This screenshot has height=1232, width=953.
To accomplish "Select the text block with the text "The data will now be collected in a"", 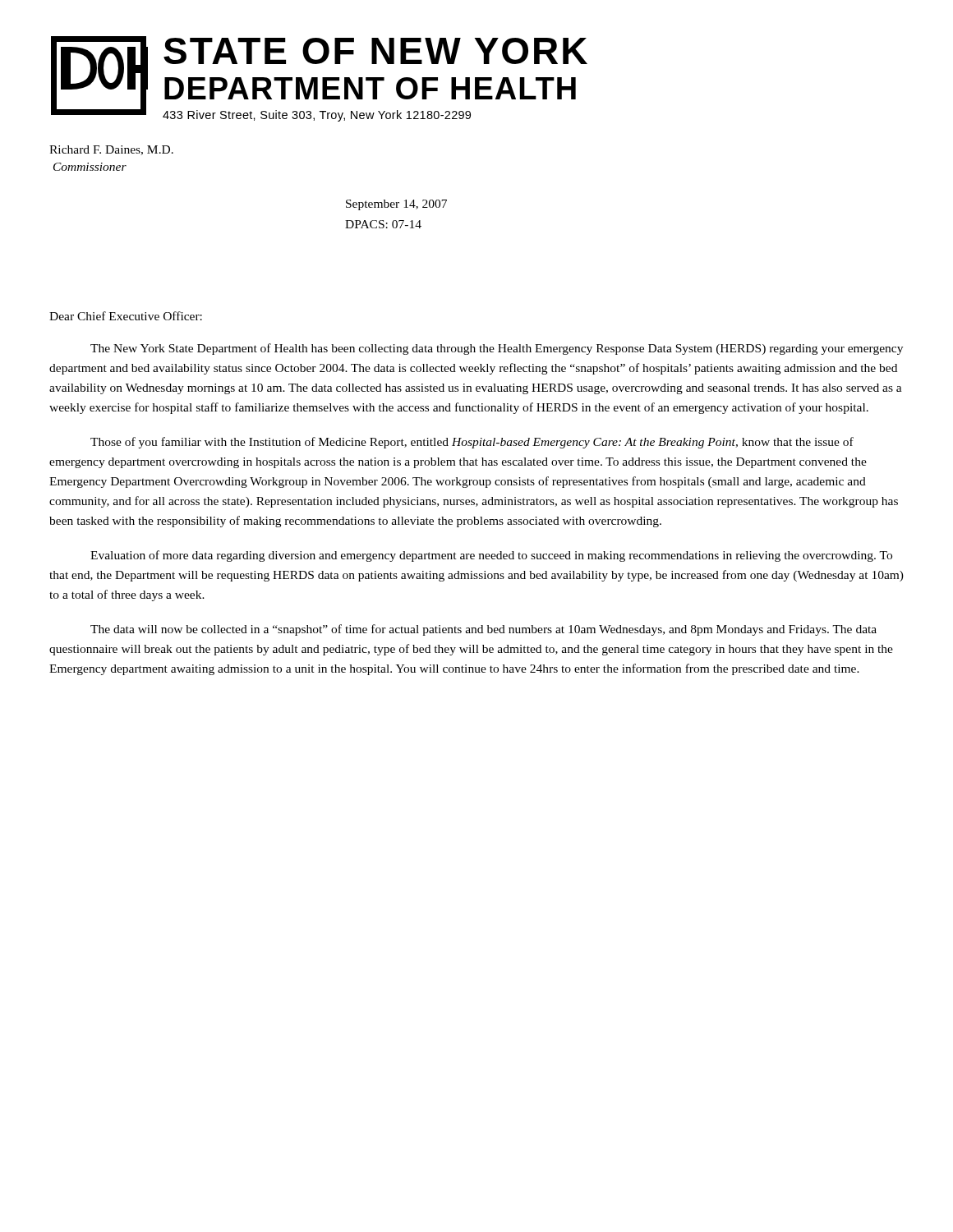I will pos(476,649).
